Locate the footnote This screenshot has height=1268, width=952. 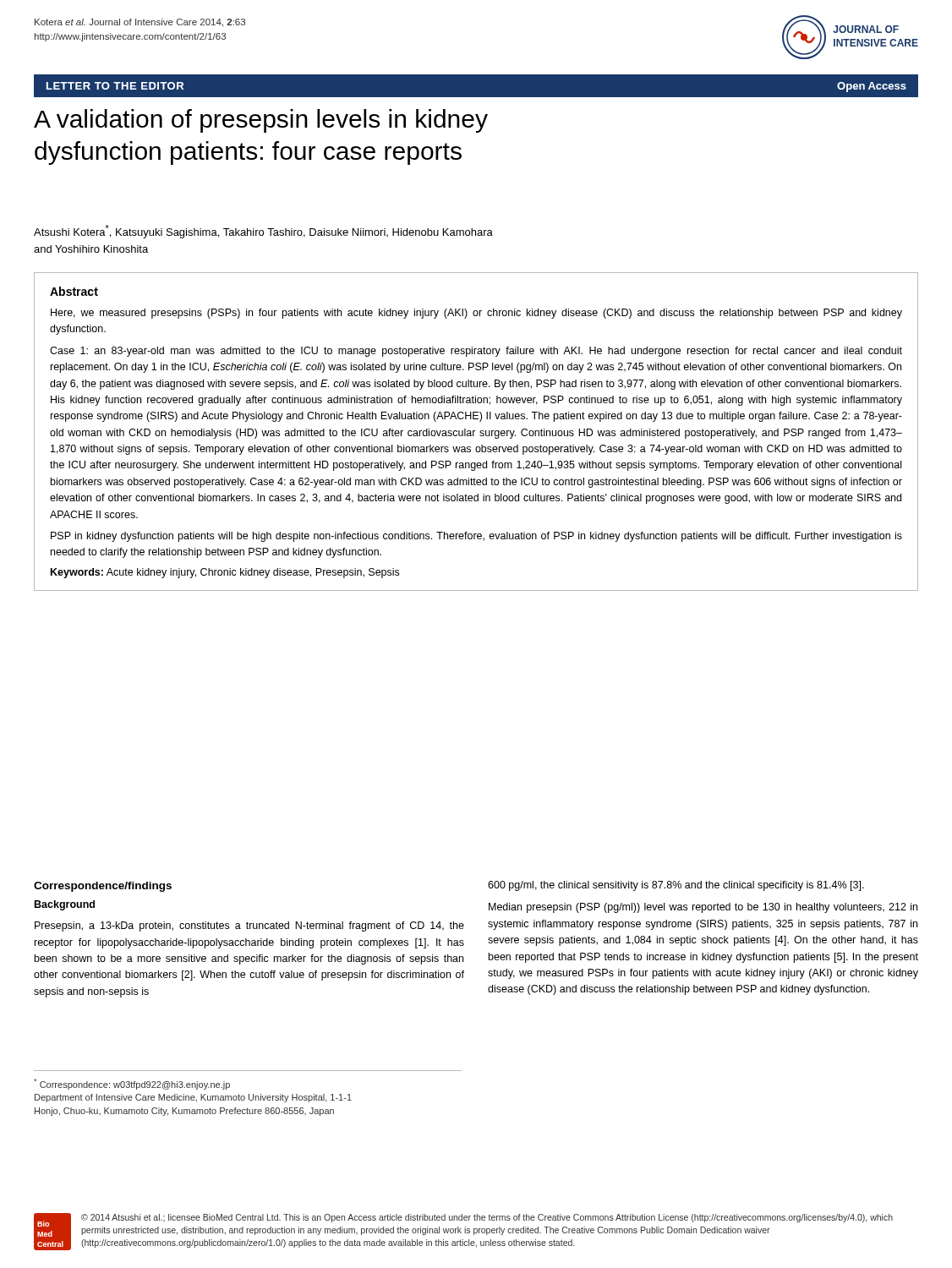tap(193, 1096)
